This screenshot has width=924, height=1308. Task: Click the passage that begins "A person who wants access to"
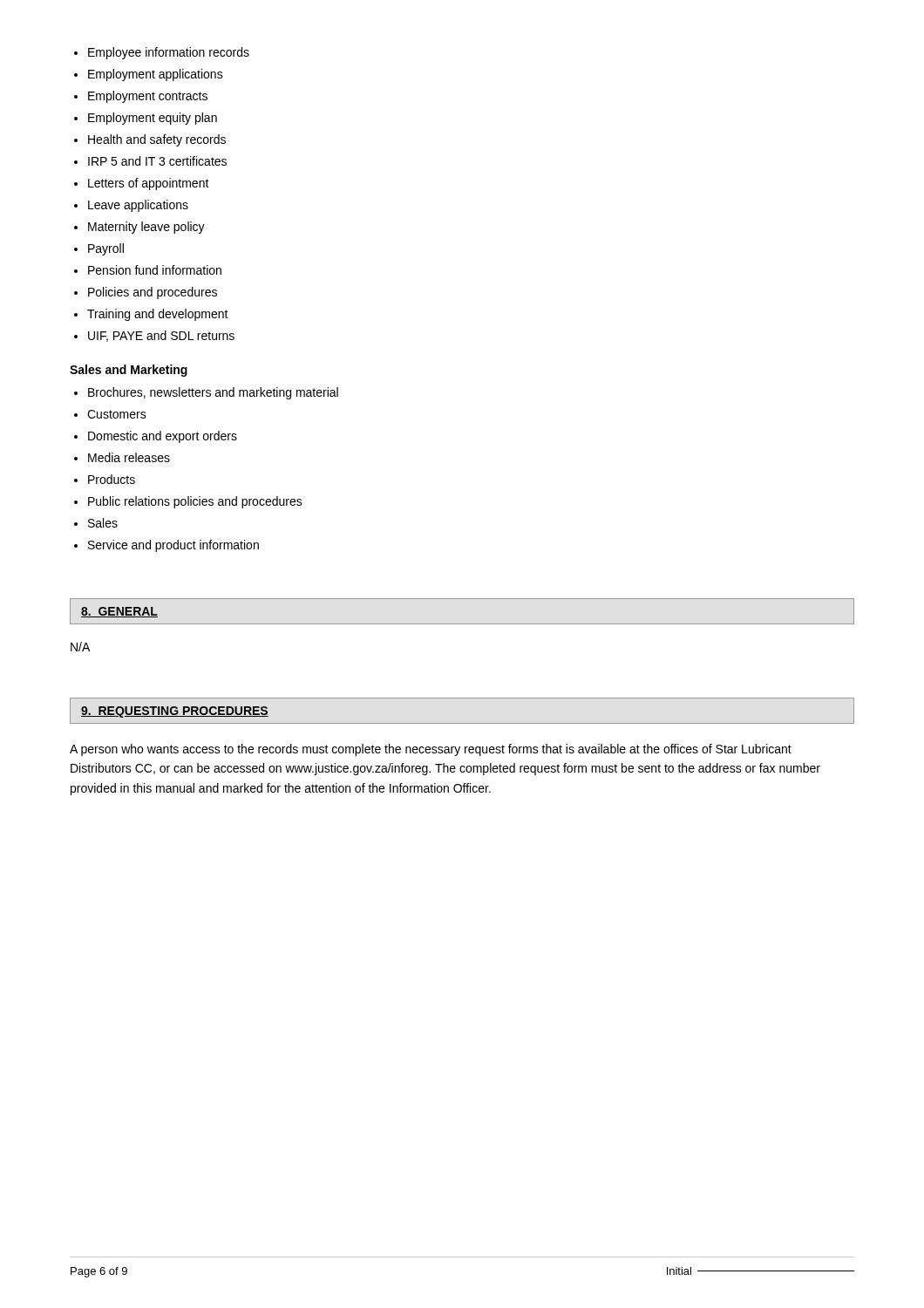tap(445, 769)
